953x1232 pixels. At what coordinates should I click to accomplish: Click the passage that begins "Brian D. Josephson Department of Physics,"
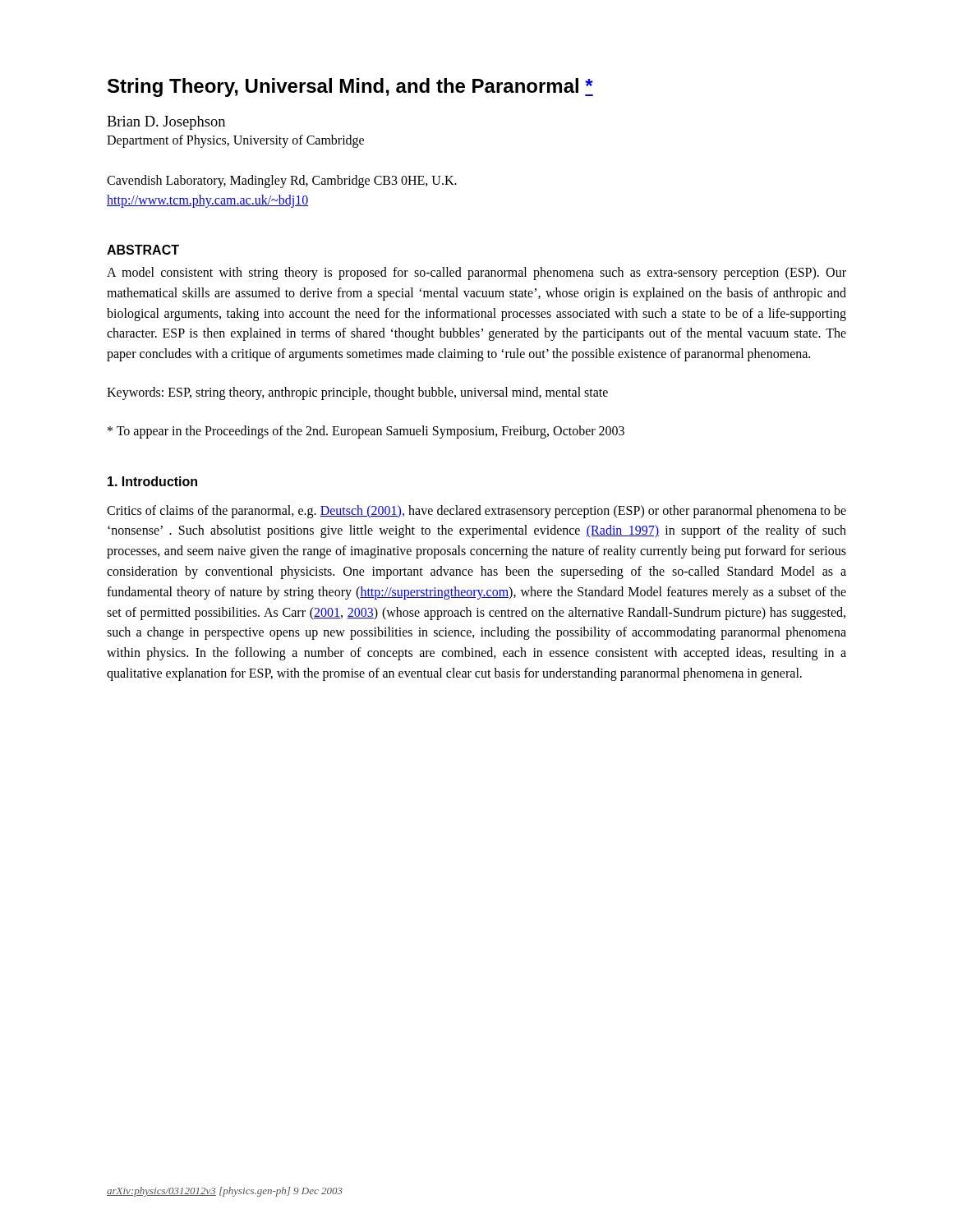tap(166, 123)
